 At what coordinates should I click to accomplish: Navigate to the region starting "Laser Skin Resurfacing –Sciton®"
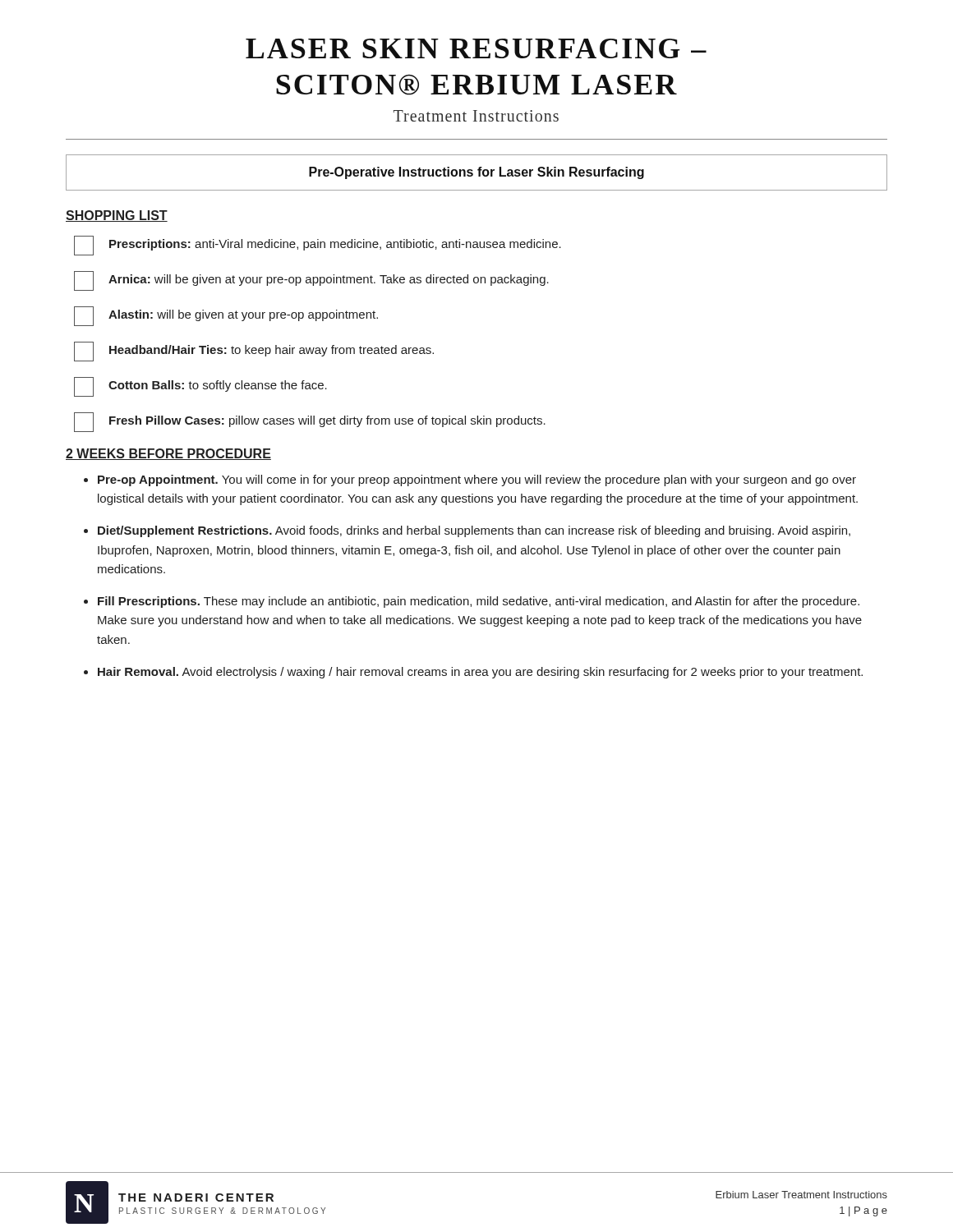tap(476, 78)
